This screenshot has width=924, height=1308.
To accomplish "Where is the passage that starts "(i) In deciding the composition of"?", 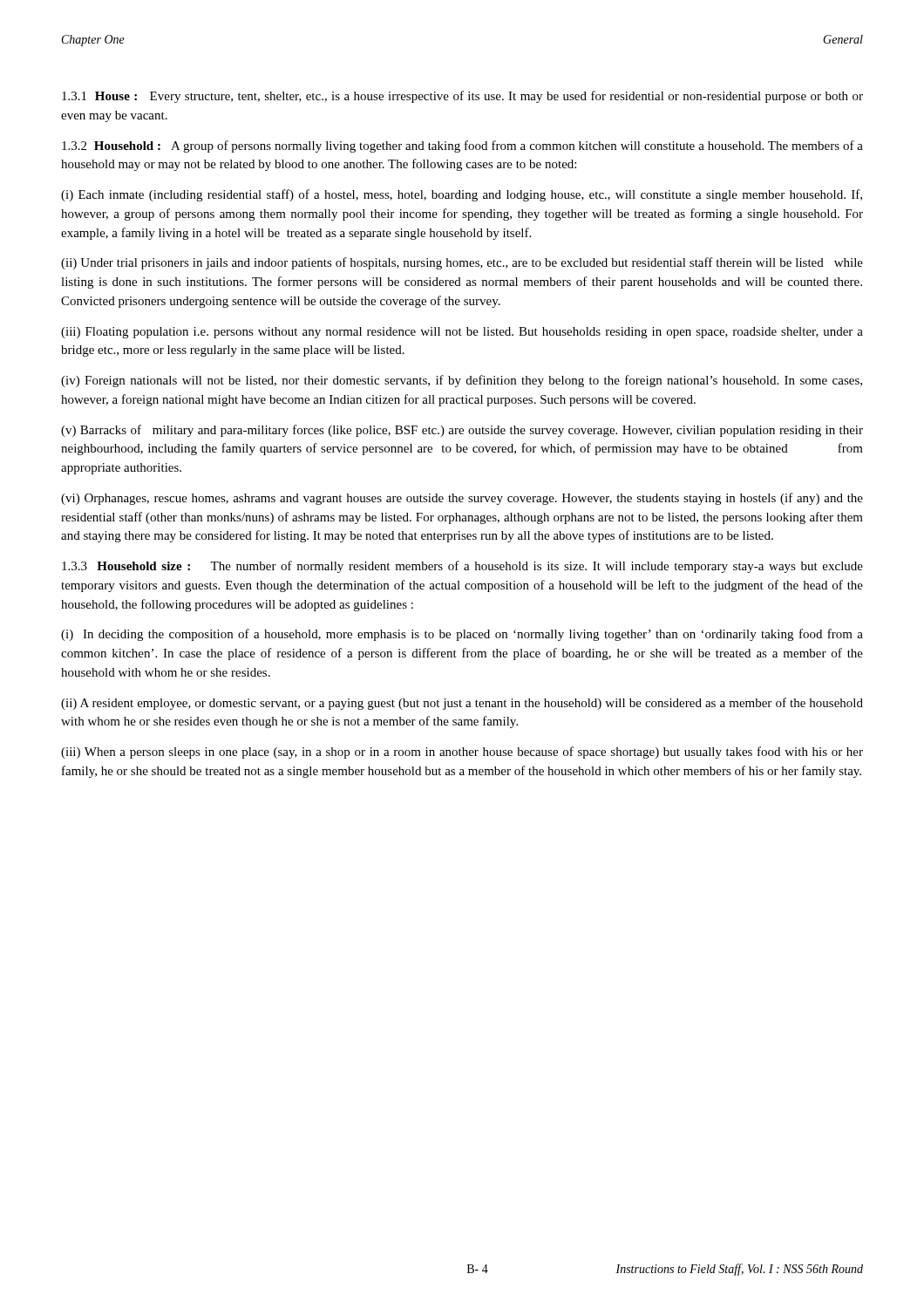I will click(x=462, y=653).
